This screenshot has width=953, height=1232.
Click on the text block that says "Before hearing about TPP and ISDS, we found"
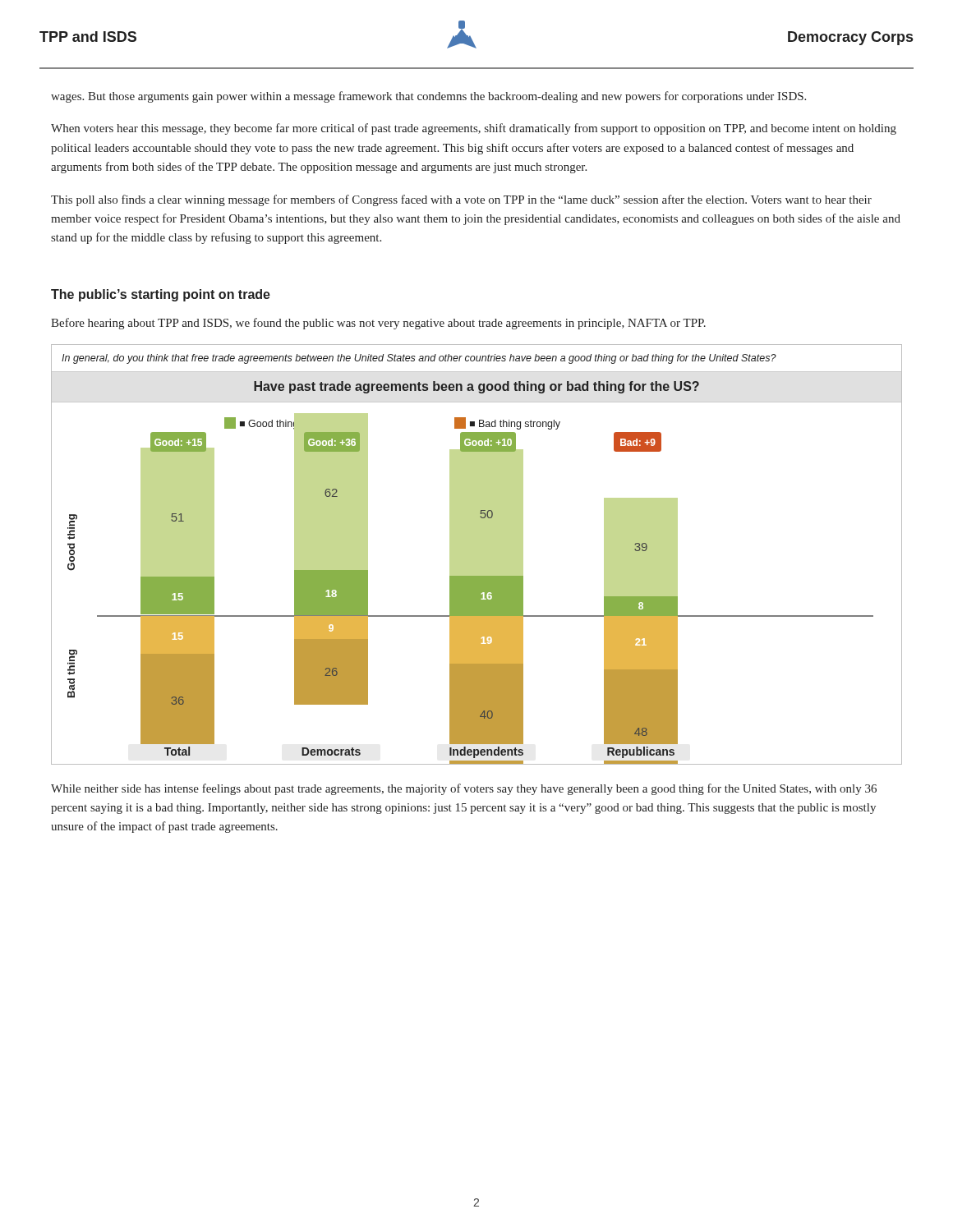pos(379,323)
